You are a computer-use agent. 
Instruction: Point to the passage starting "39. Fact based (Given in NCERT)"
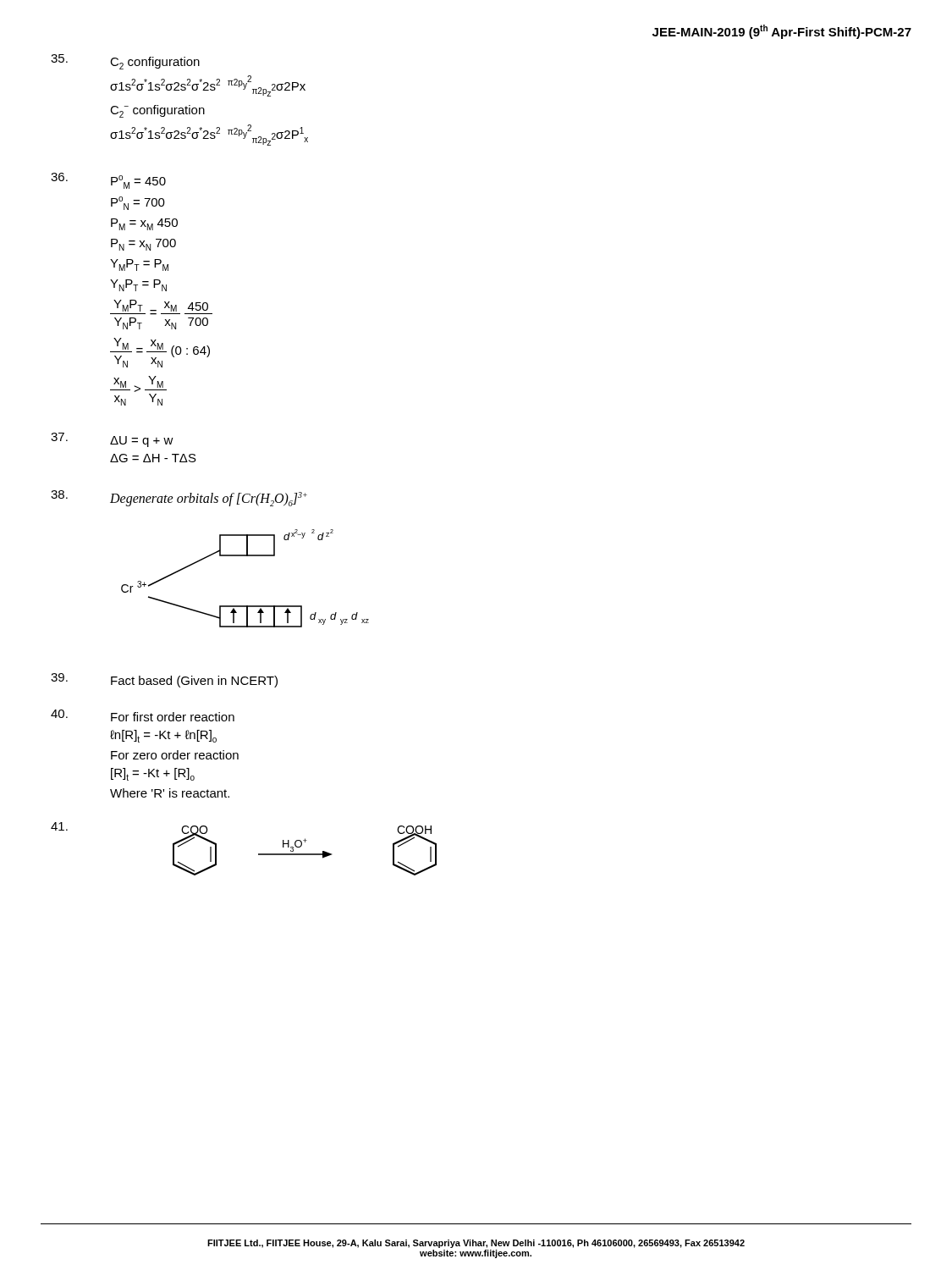164,680
